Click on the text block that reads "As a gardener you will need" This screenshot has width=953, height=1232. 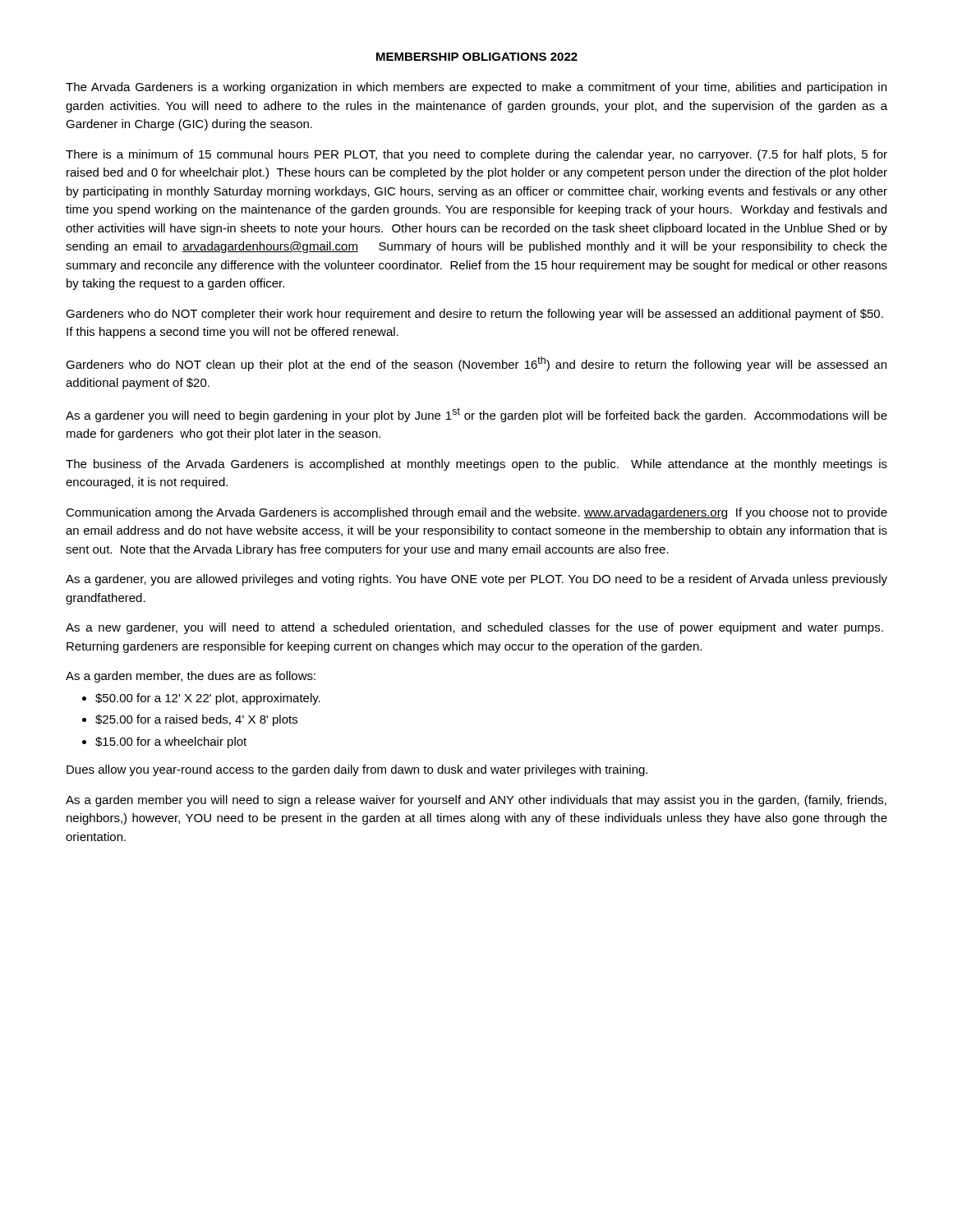476,423
